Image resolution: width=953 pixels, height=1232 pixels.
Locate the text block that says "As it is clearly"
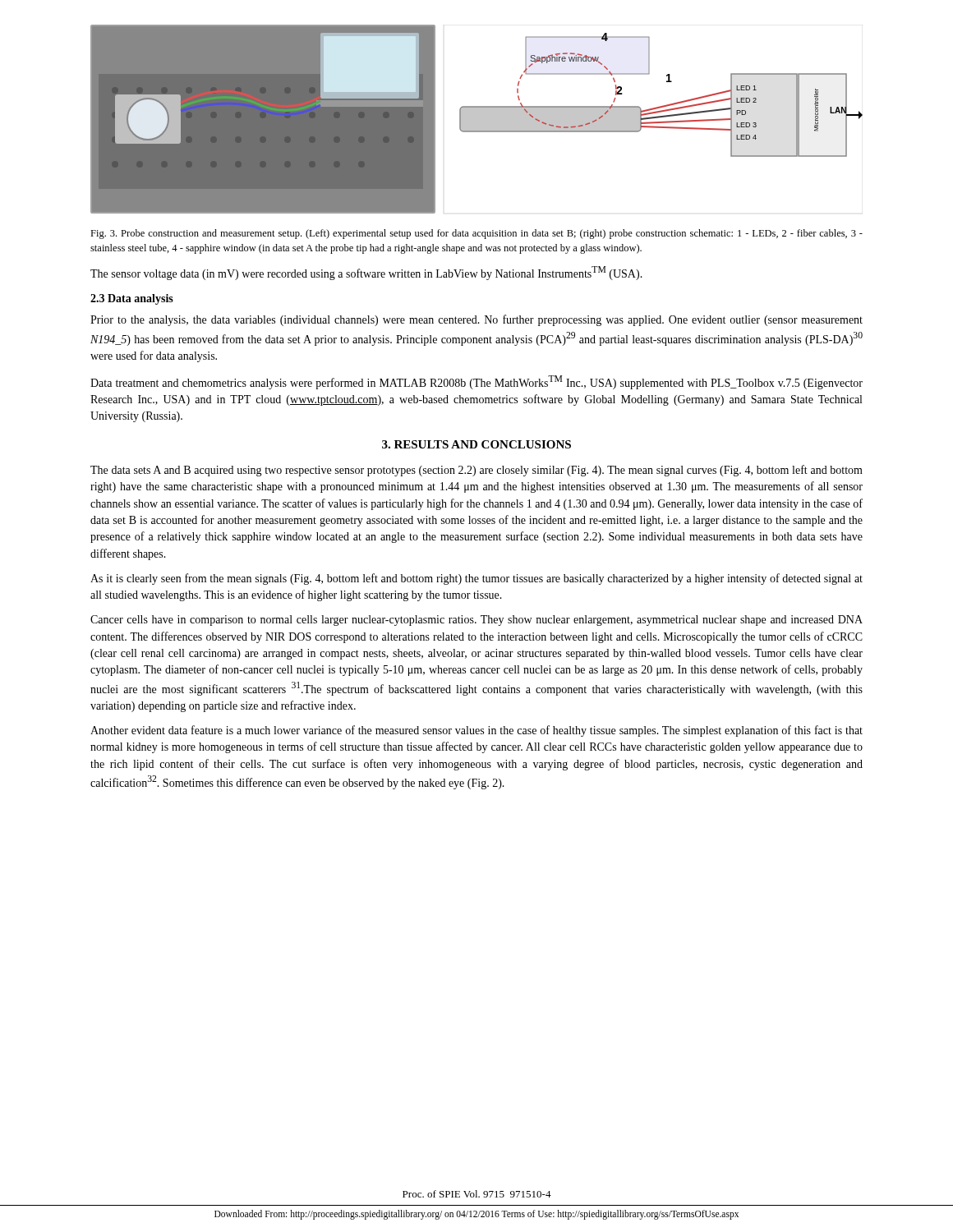coord(476,587)
